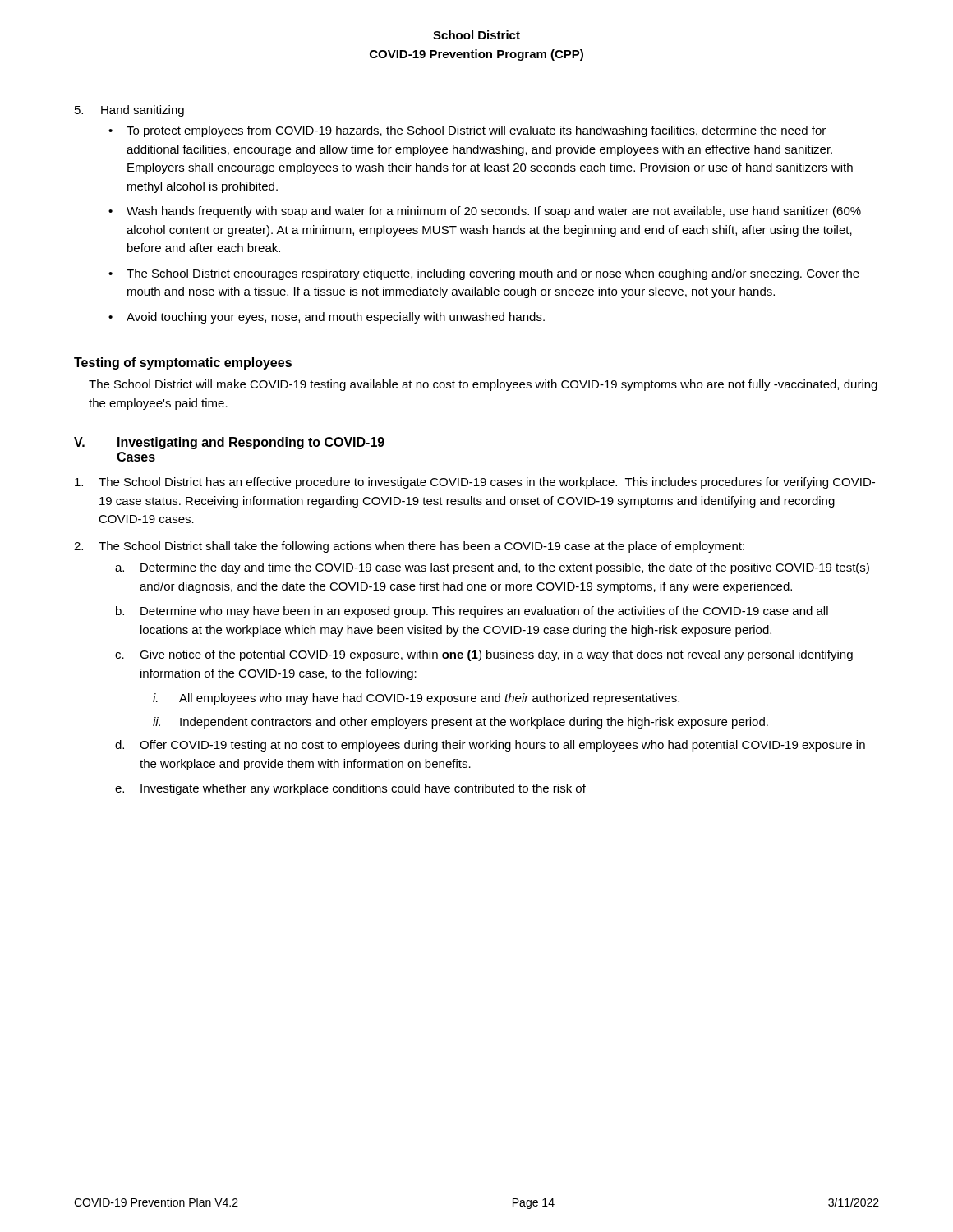Click on the passage starting "Testing of symptomatic employees"
The height and width of the screenshot is (1232, 953).
pyautogui.click(x=183, y=363)
